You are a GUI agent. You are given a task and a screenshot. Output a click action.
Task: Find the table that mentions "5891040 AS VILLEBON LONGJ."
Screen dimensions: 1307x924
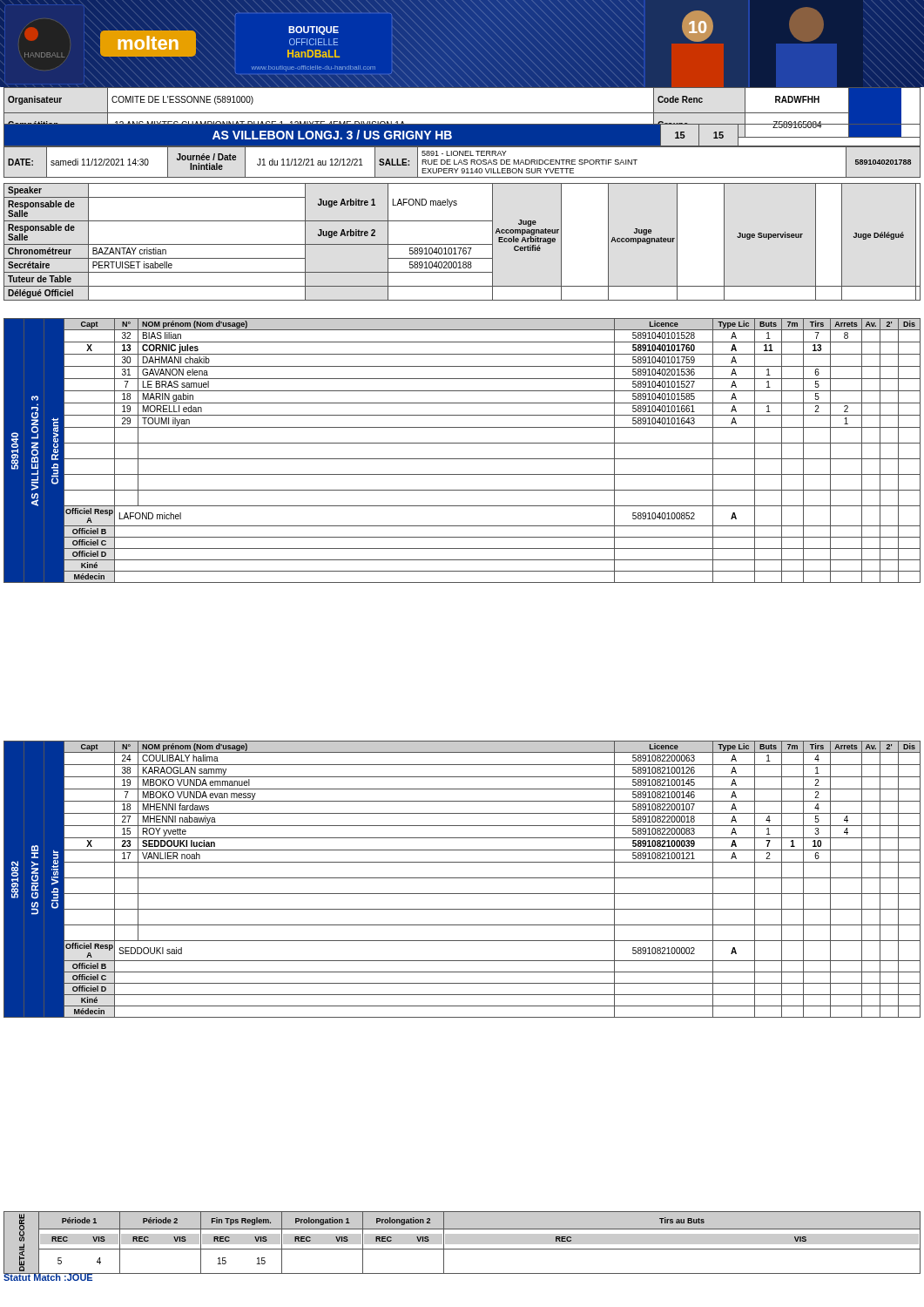coord(462,450)
